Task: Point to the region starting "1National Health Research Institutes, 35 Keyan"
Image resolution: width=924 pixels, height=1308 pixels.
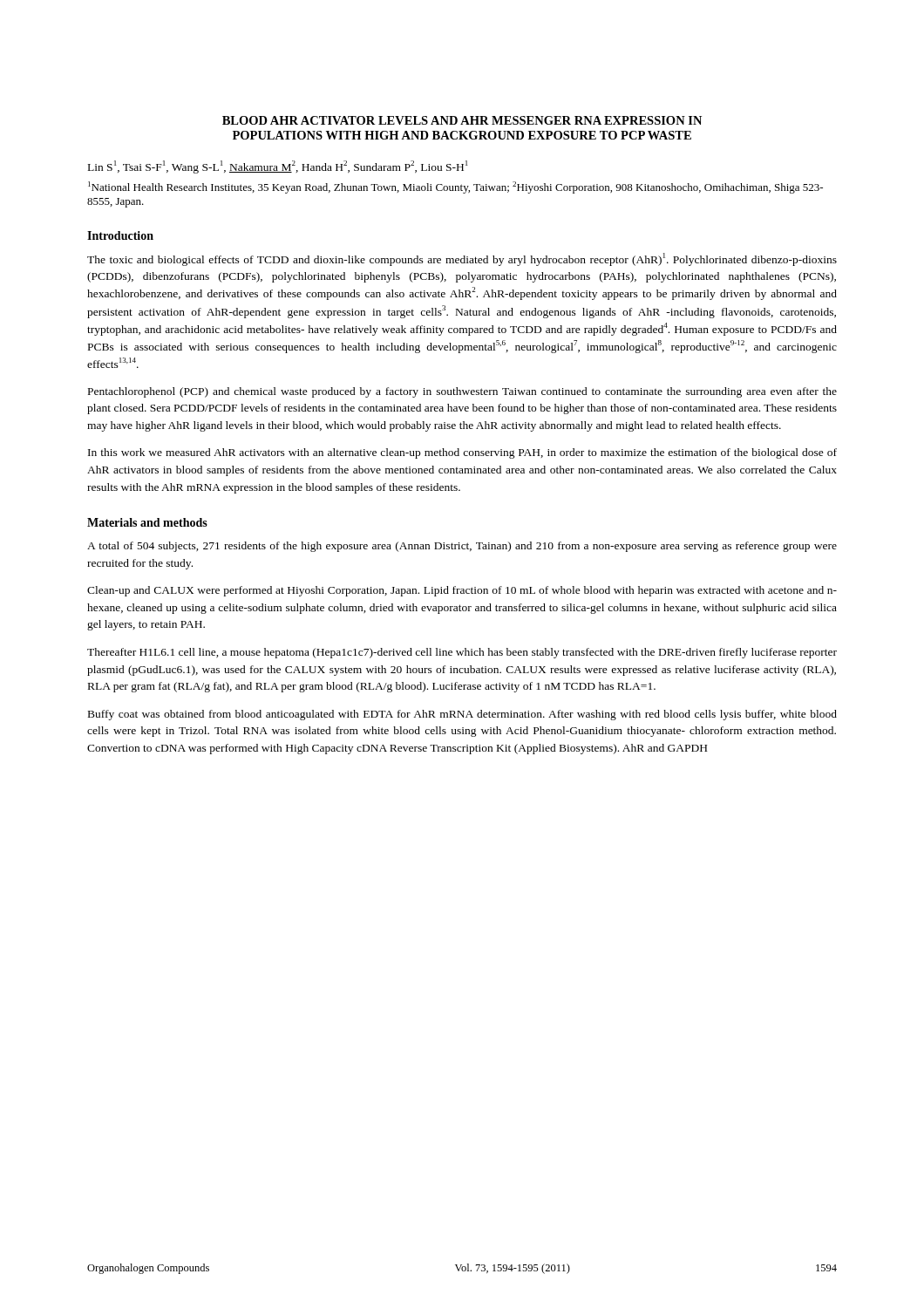Action: tap(455, 193)
